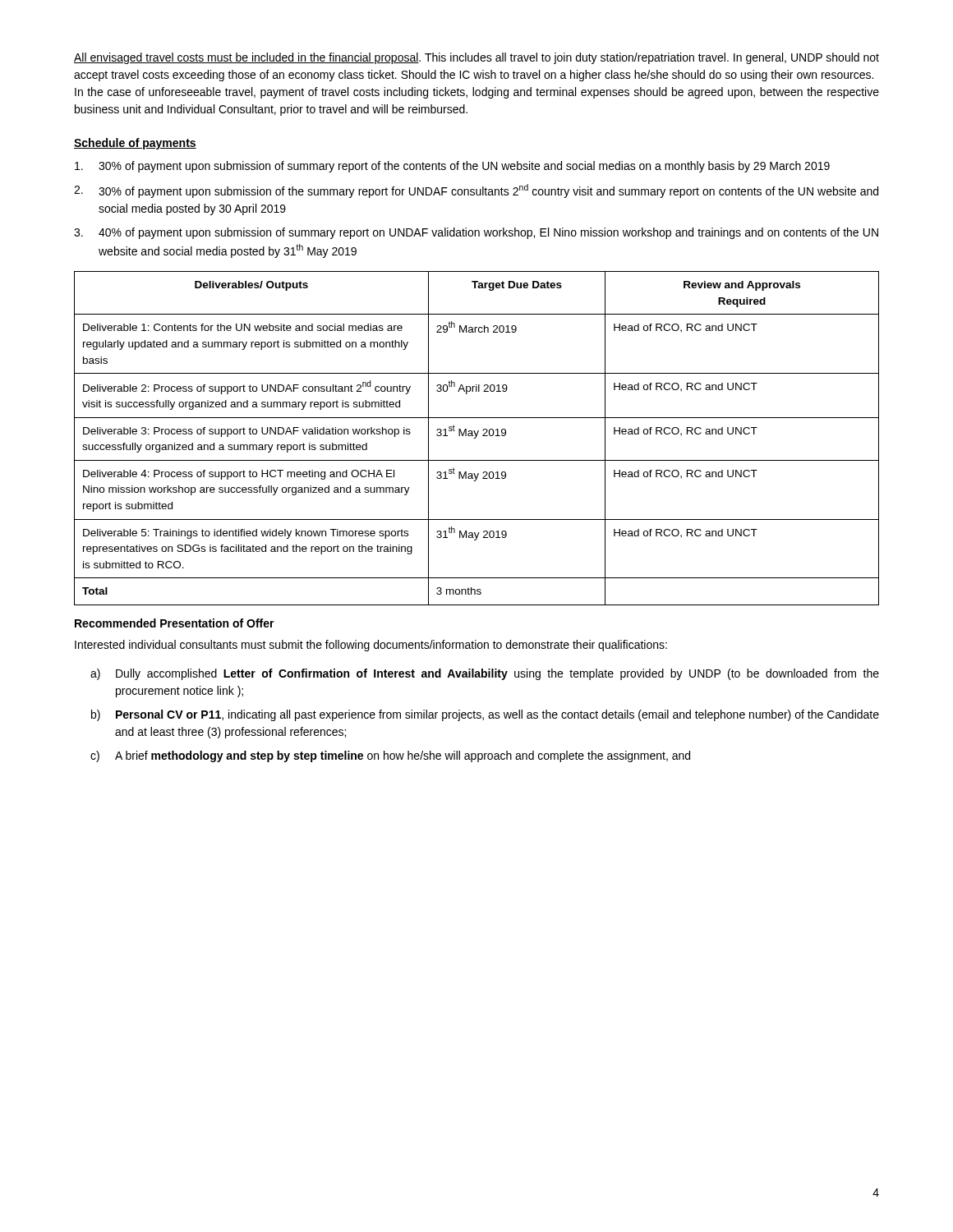The image size is (953, 1232).
Task: Click on the list item with the text "2. 30% of payment upon"
Action: 476,199
